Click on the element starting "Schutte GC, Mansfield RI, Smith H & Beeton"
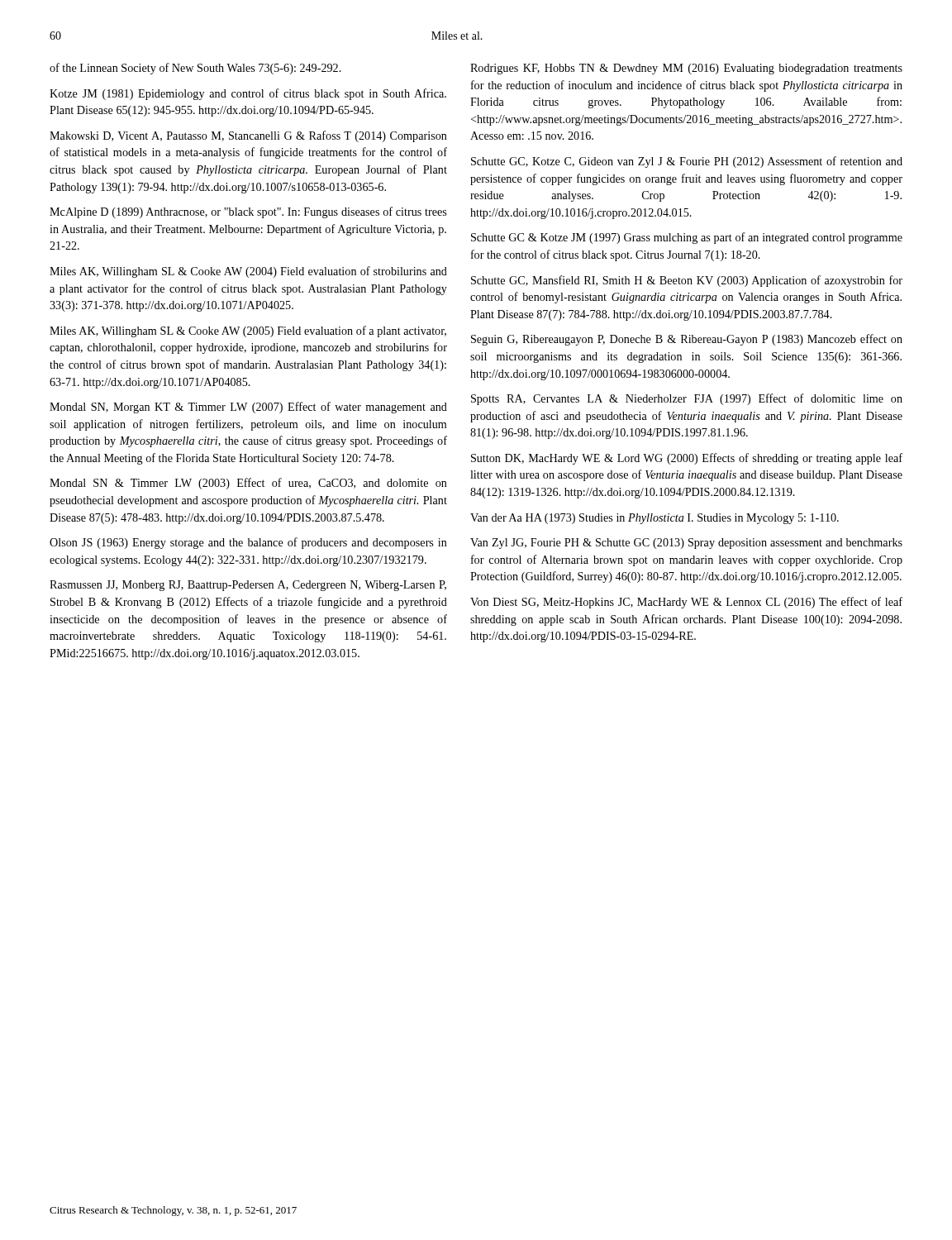This screenshot has height=1240, width=952. [686, 297]
